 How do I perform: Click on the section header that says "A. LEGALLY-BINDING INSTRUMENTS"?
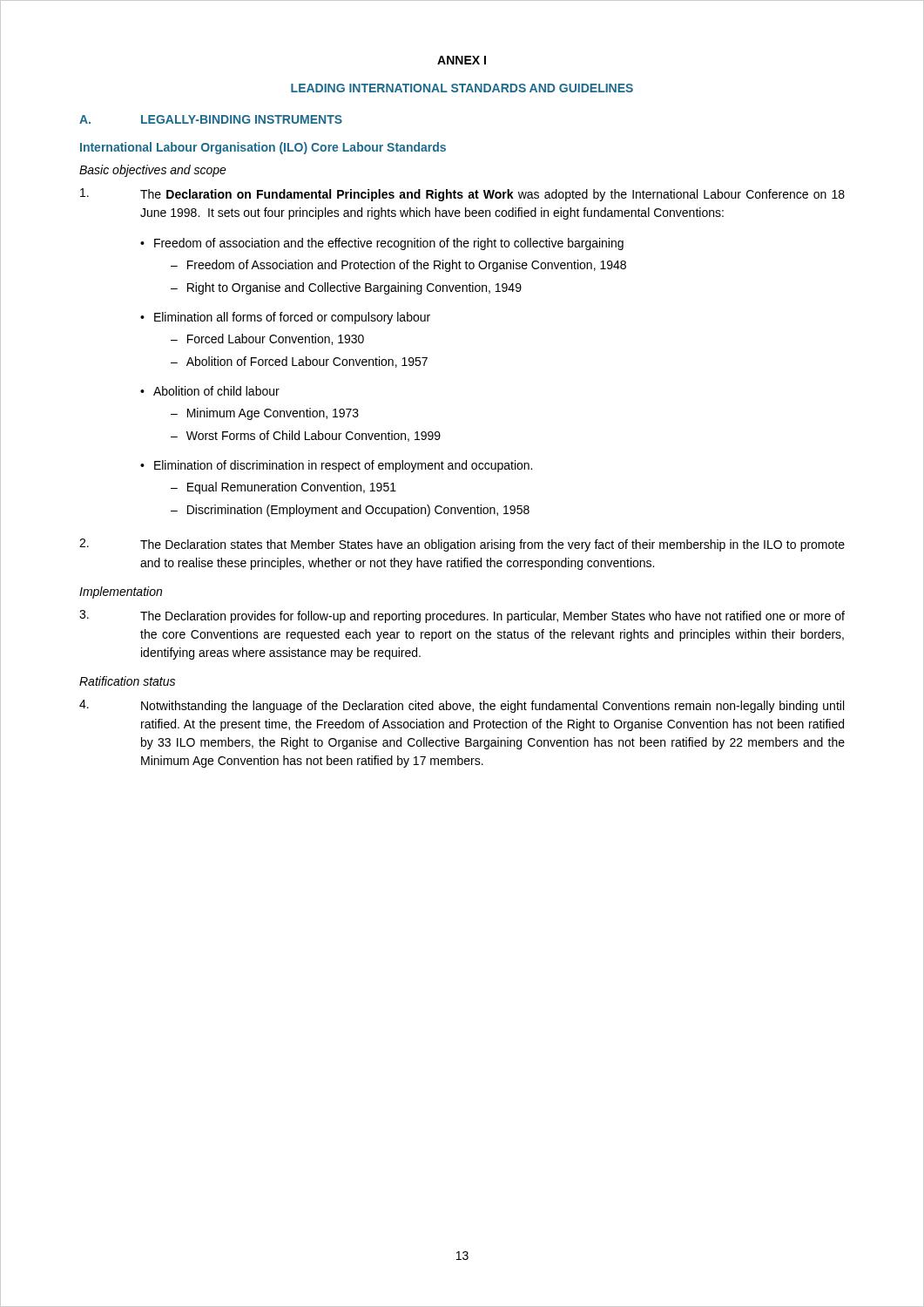tap(211, 119)
